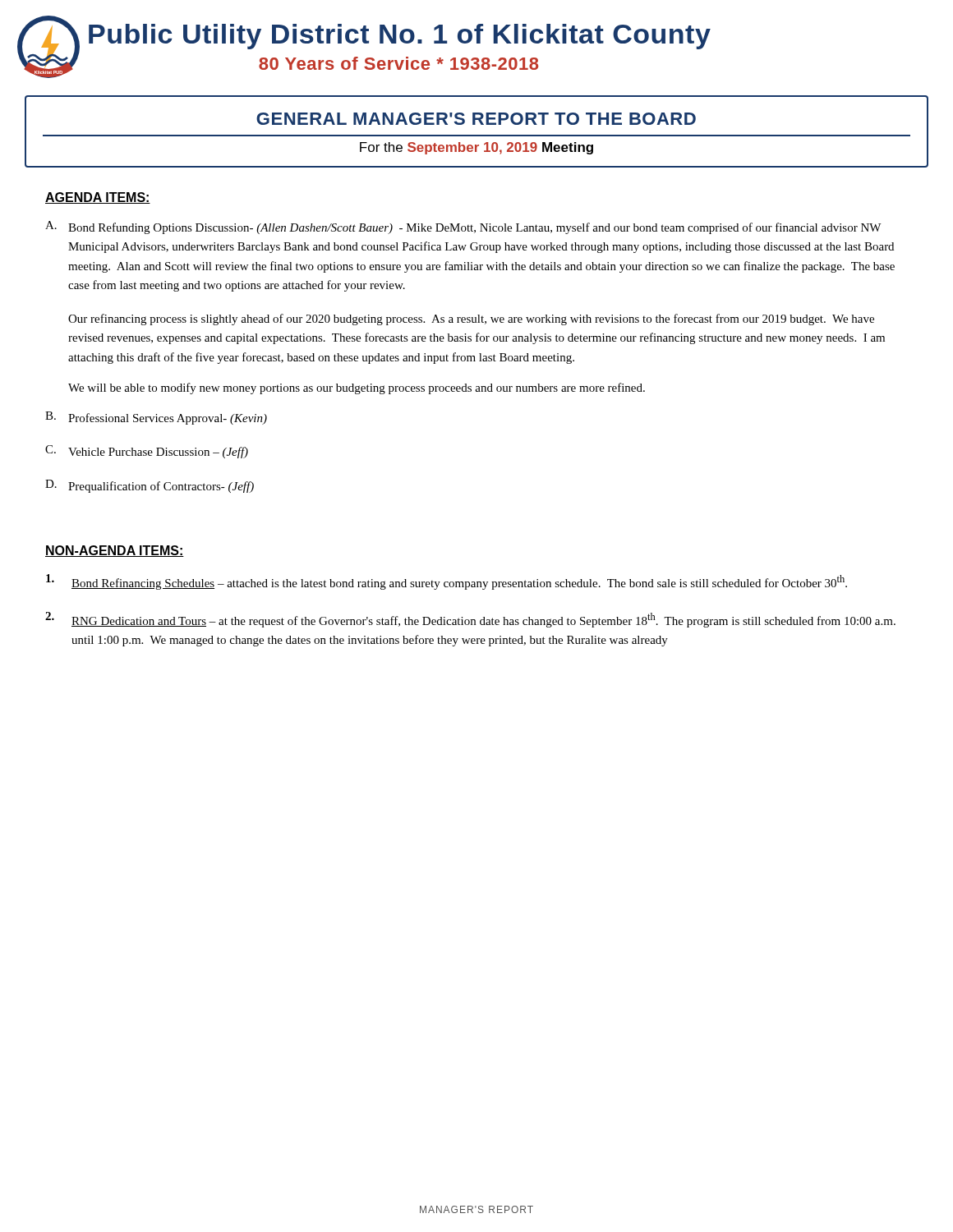Find the title on this page that starts "General Manager's Report to the Board"
This screenshot has height=1232, width=953.
pos(476,132)
